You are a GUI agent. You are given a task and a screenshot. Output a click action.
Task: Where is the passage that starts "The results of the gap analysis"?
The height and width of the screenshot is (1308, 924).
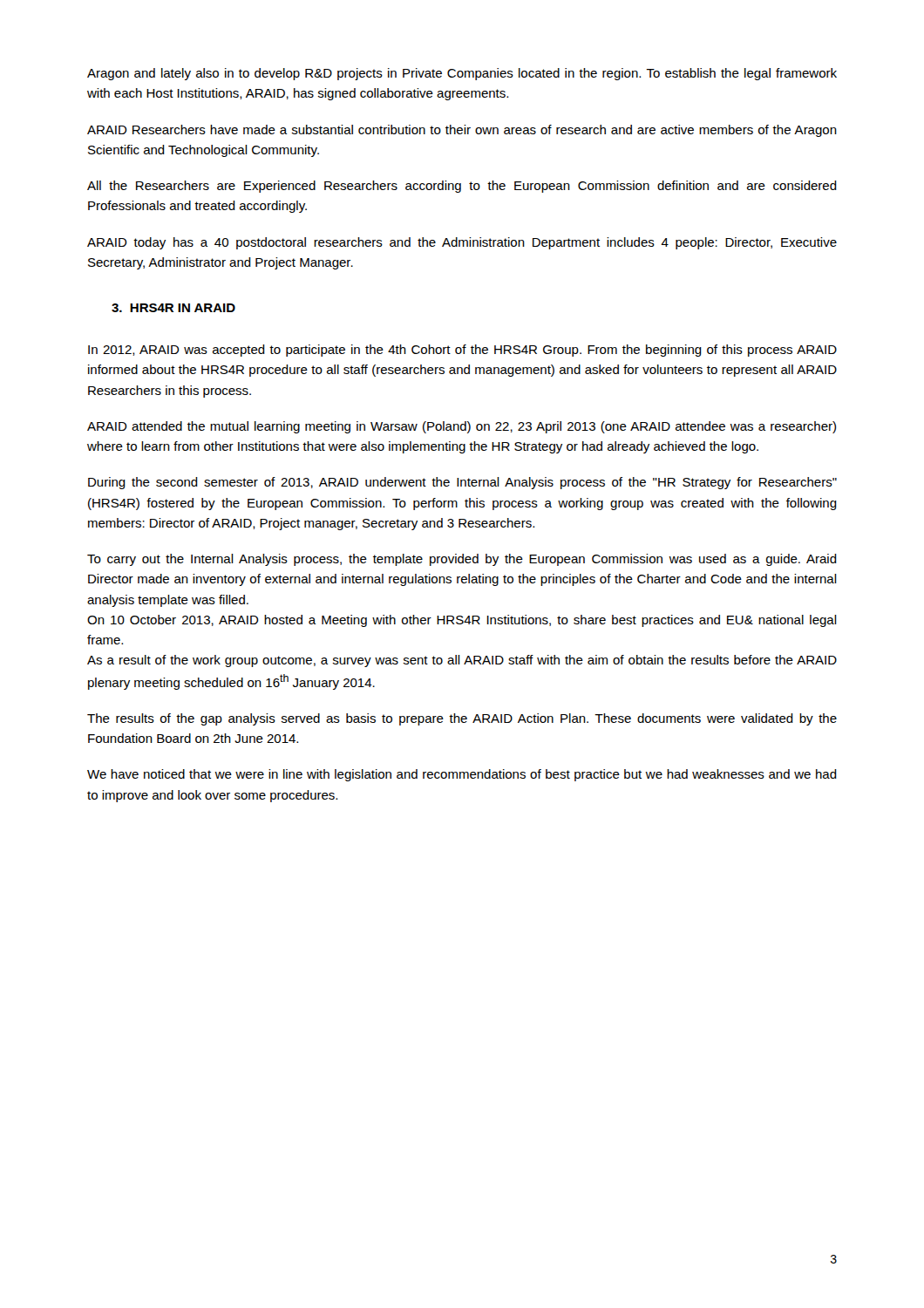462,728
